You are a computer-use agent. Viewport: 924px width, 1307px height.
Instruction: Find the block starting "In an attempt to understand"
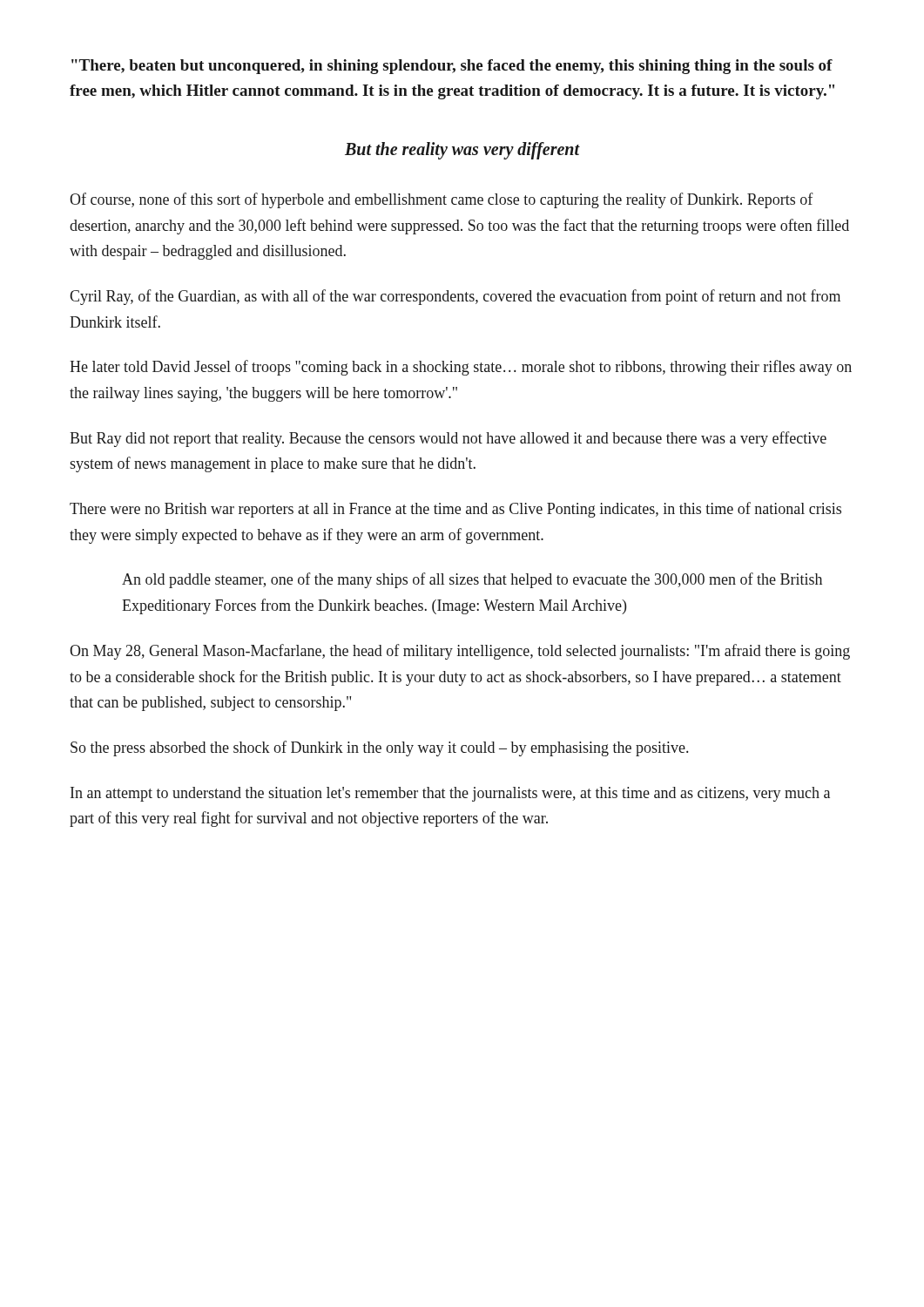click(x=450, y=805)
